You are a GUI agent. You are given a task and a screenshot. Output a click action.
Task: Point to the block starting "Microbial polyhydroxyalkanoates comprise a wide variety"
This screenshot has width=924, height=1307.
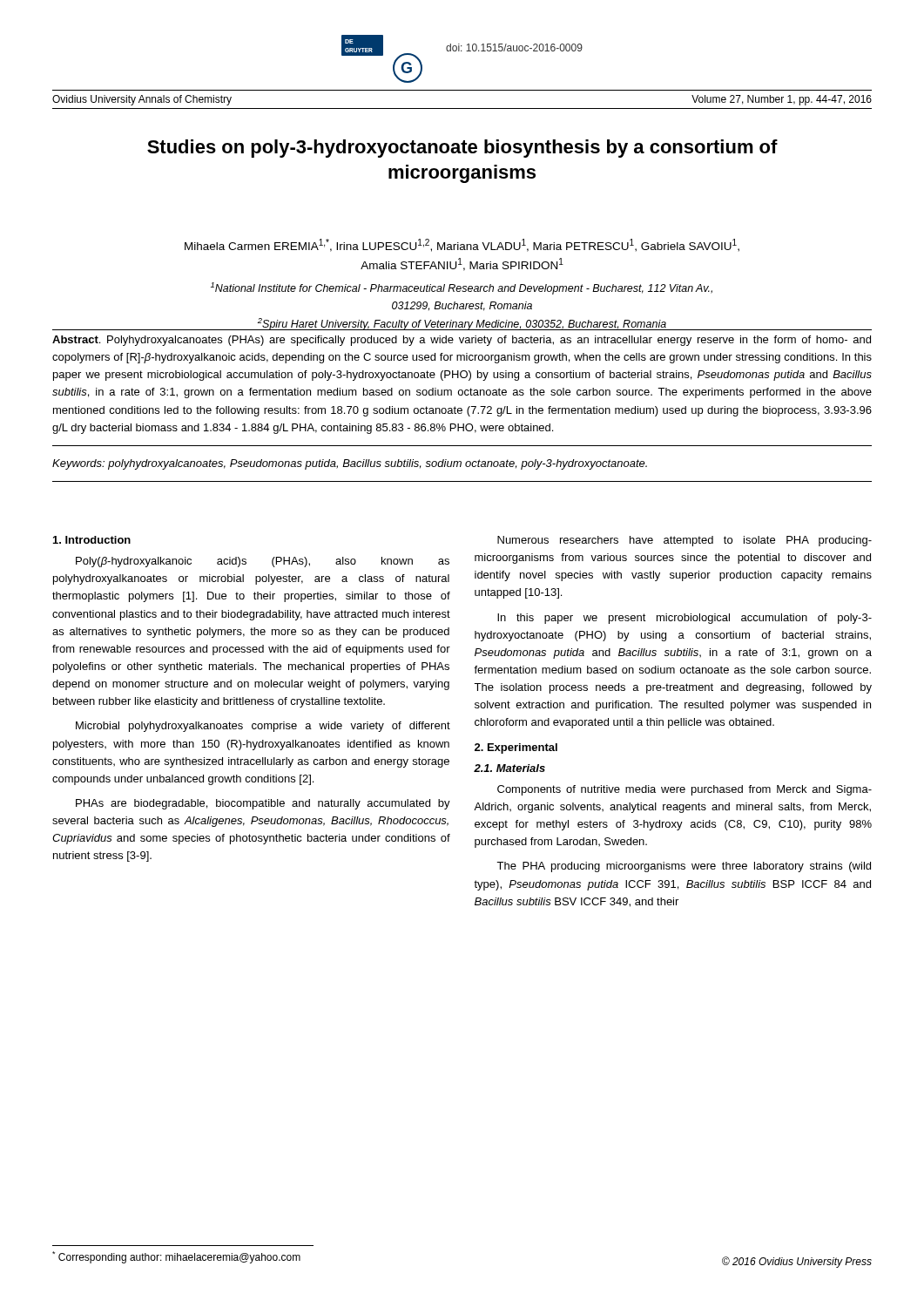click(251, 752)
